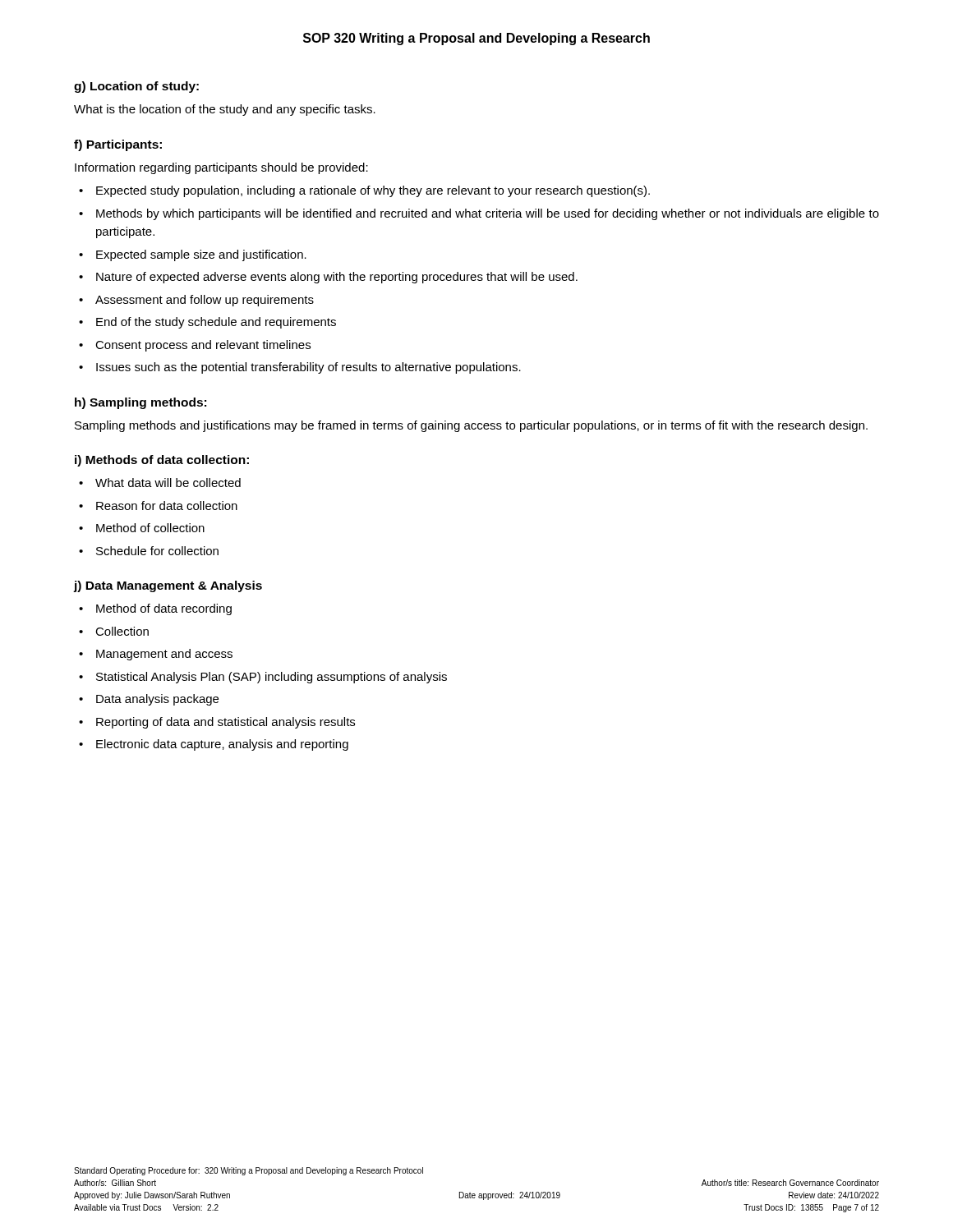Find the passage starting "• End of the study schedule and requirements"
Viewport: 953px width, 1232px height.
[x=207, y=323]
